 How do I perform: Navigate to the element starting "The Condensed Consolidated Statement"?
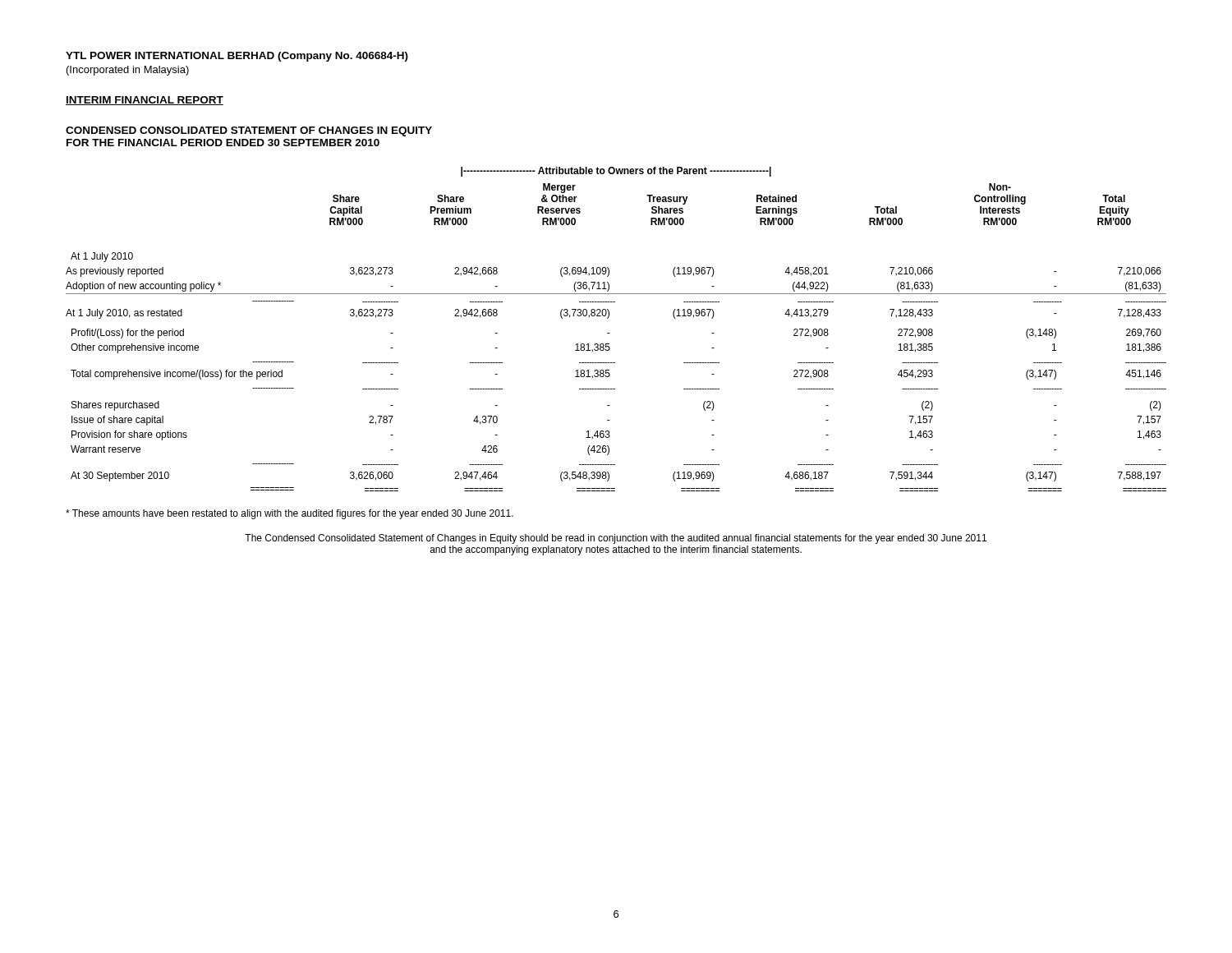tap(616, 544)
